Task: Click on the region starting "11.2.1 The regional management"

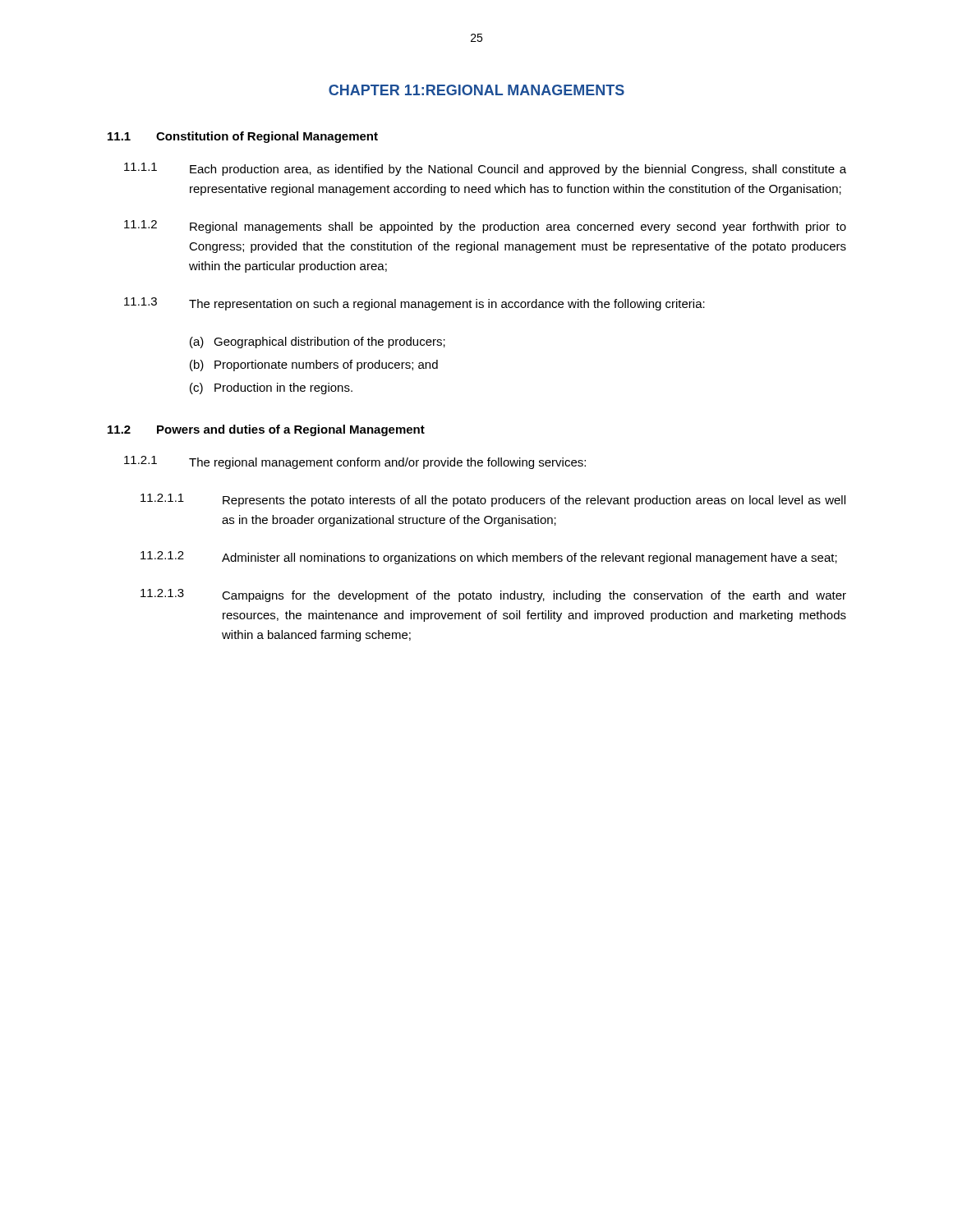Action: tap(355, 462)
